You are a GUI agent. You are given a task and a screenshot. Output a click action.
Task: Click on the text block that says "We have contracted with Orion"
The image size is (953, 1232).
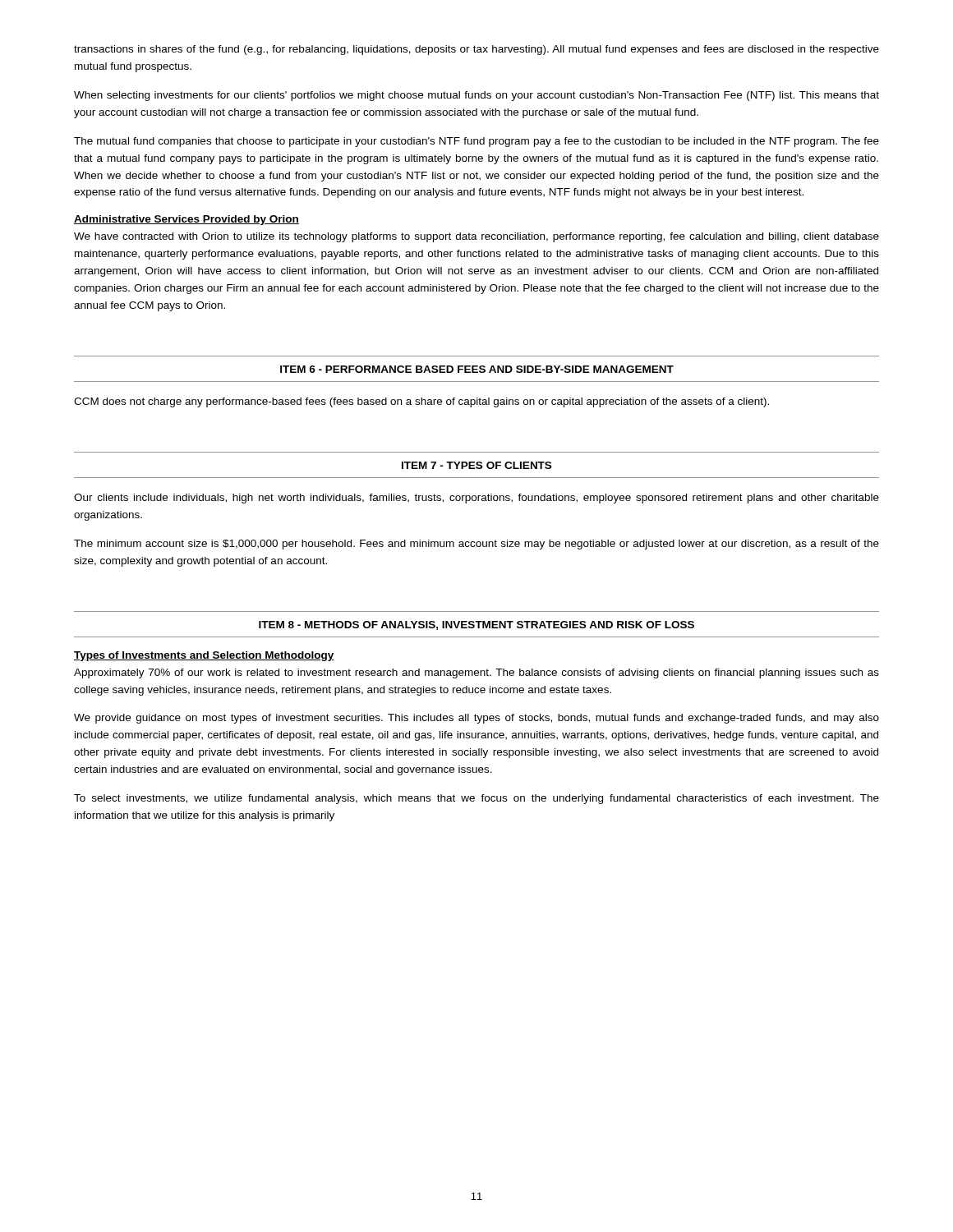coord(476,271)
